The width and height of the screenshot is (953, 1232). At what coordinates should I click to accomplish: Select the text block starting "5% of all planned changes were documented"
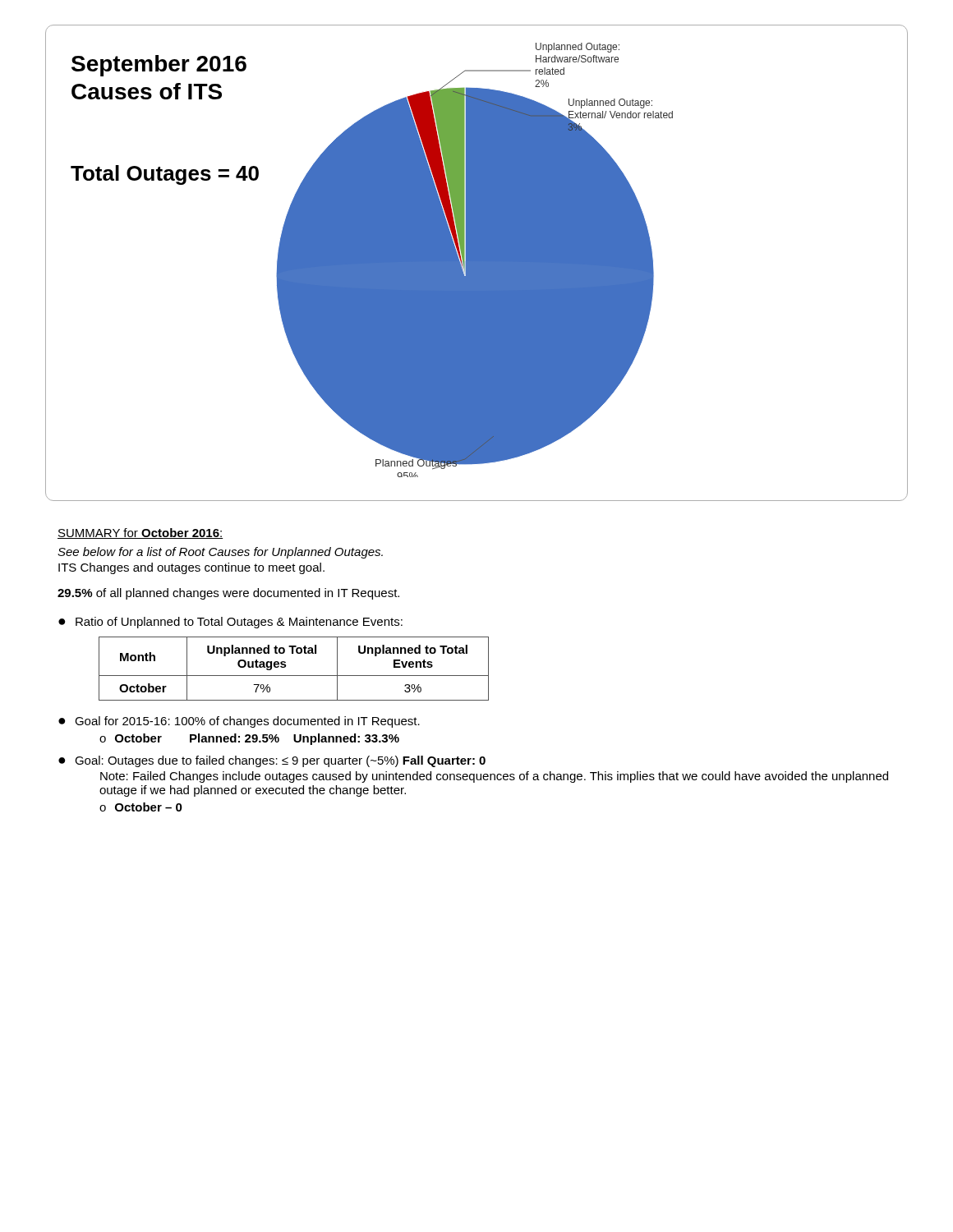229,593
